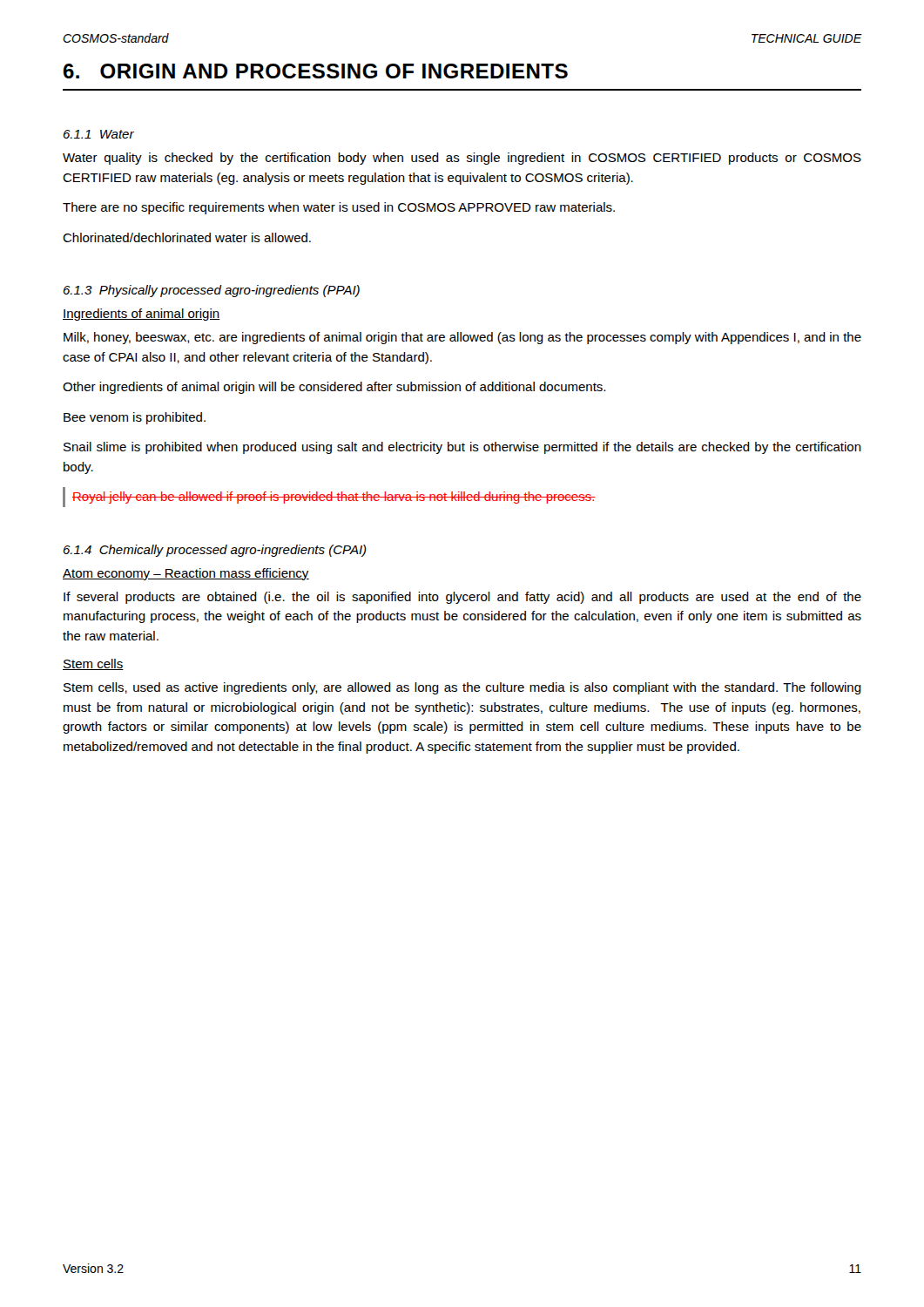This screenshot has height=1307, width=924.
Task: Locate the text "6.1.1 Water"
Action: pos(98,134)
